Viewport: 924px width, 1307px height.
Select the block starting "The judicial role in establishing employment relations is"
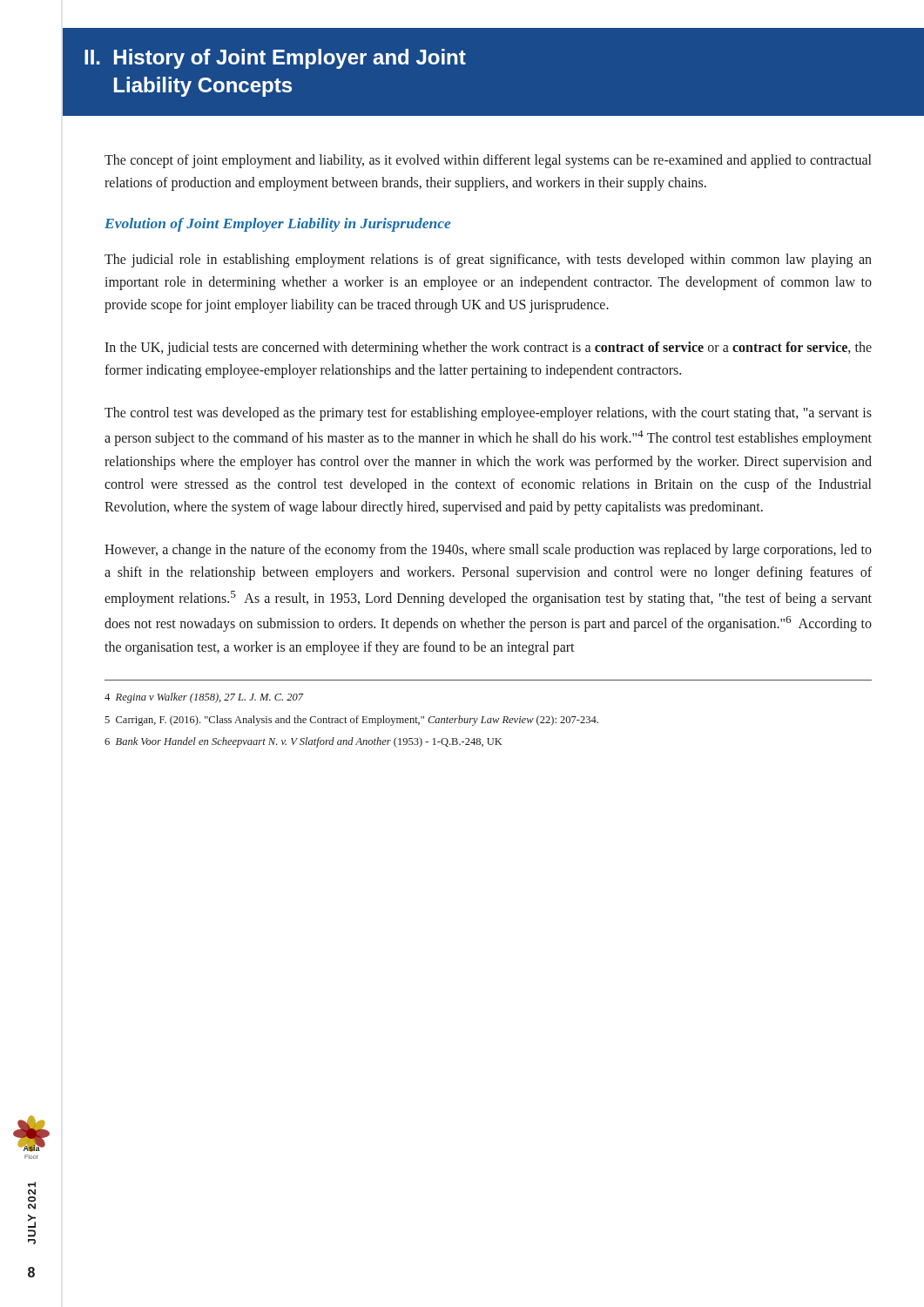488,282
